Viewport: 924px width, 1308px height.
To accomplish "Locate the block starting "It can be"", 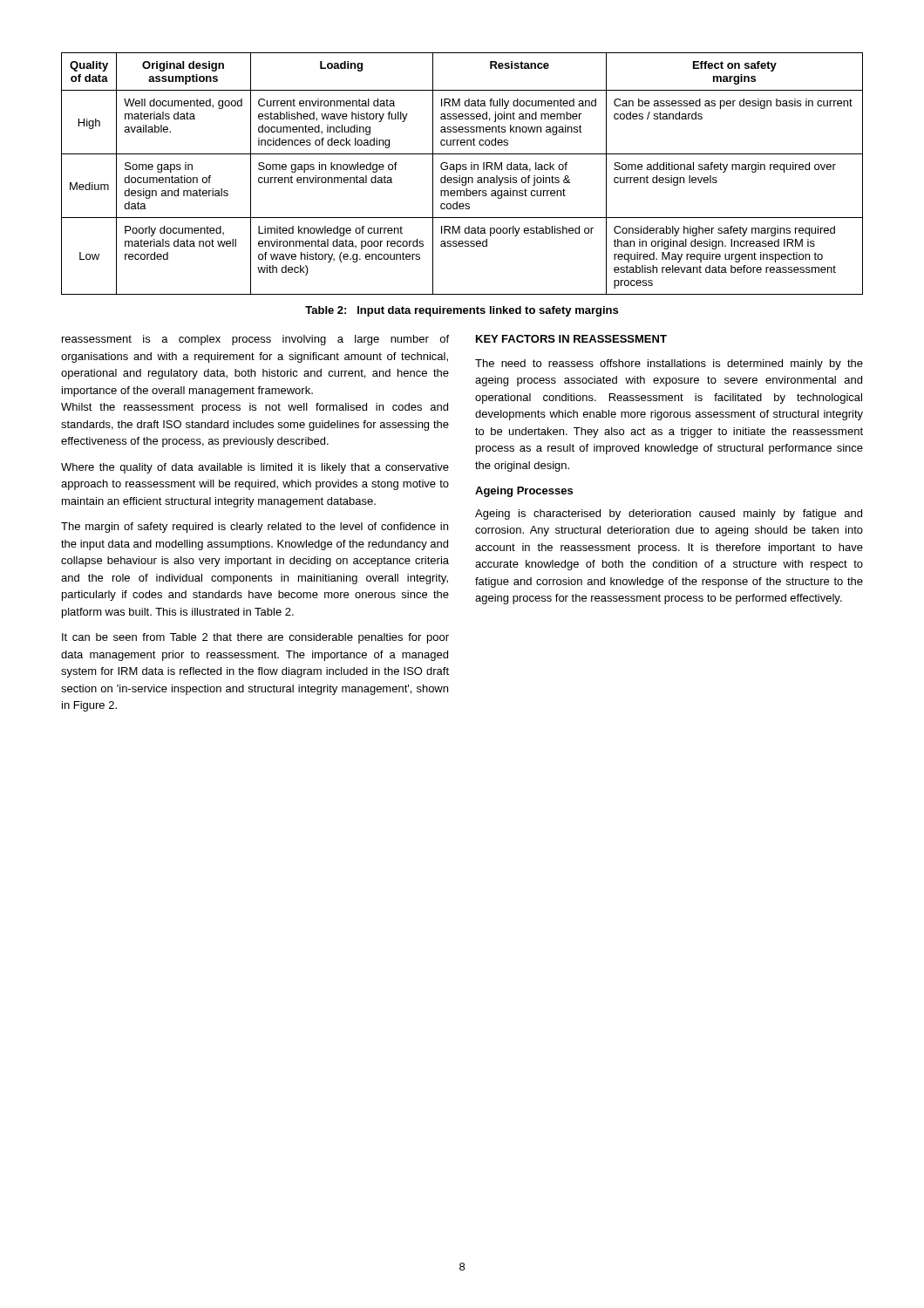I will click(x=255, y=671).
